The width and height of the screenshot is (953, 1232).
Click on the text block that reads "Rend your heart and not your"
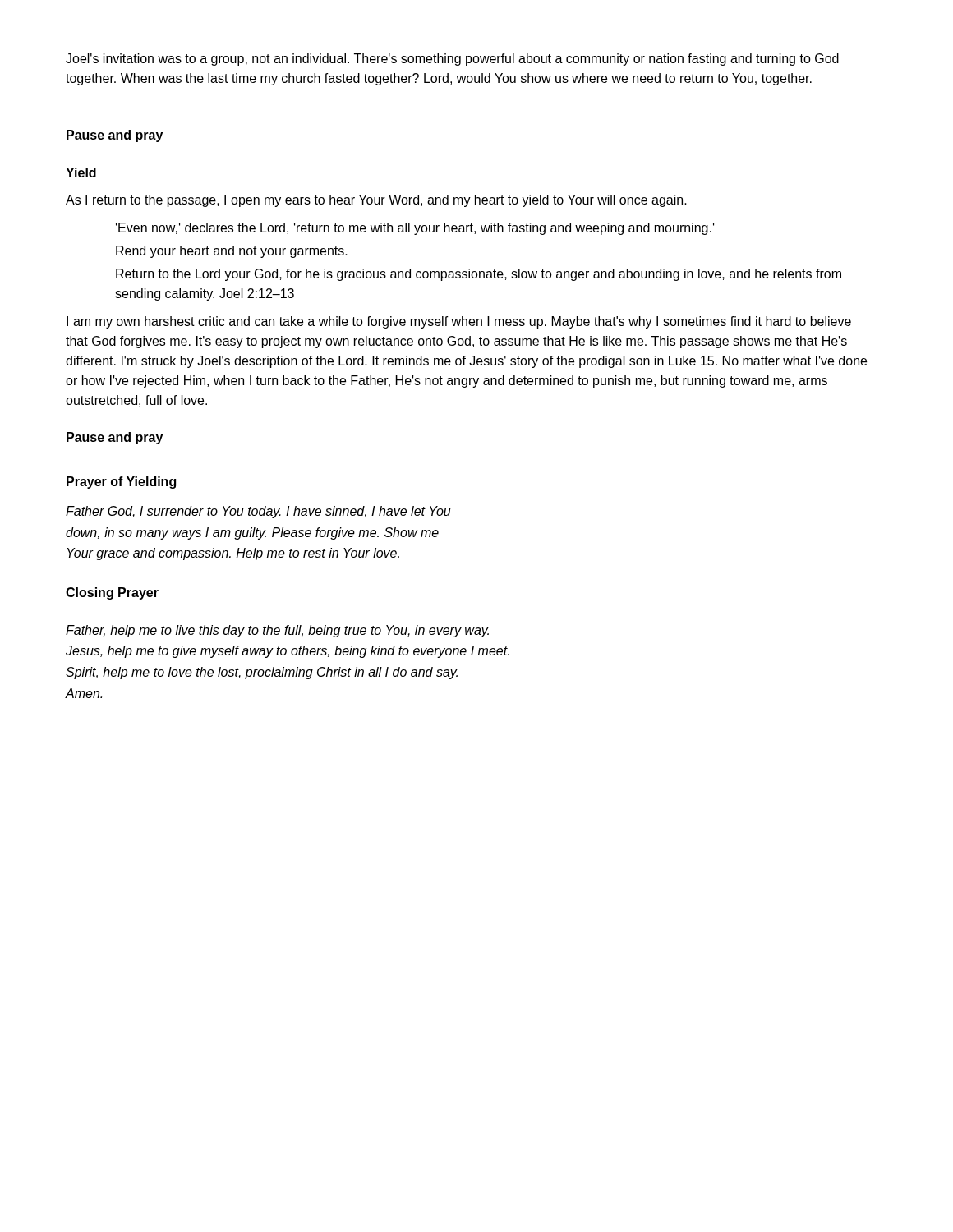tap(232, 251)
